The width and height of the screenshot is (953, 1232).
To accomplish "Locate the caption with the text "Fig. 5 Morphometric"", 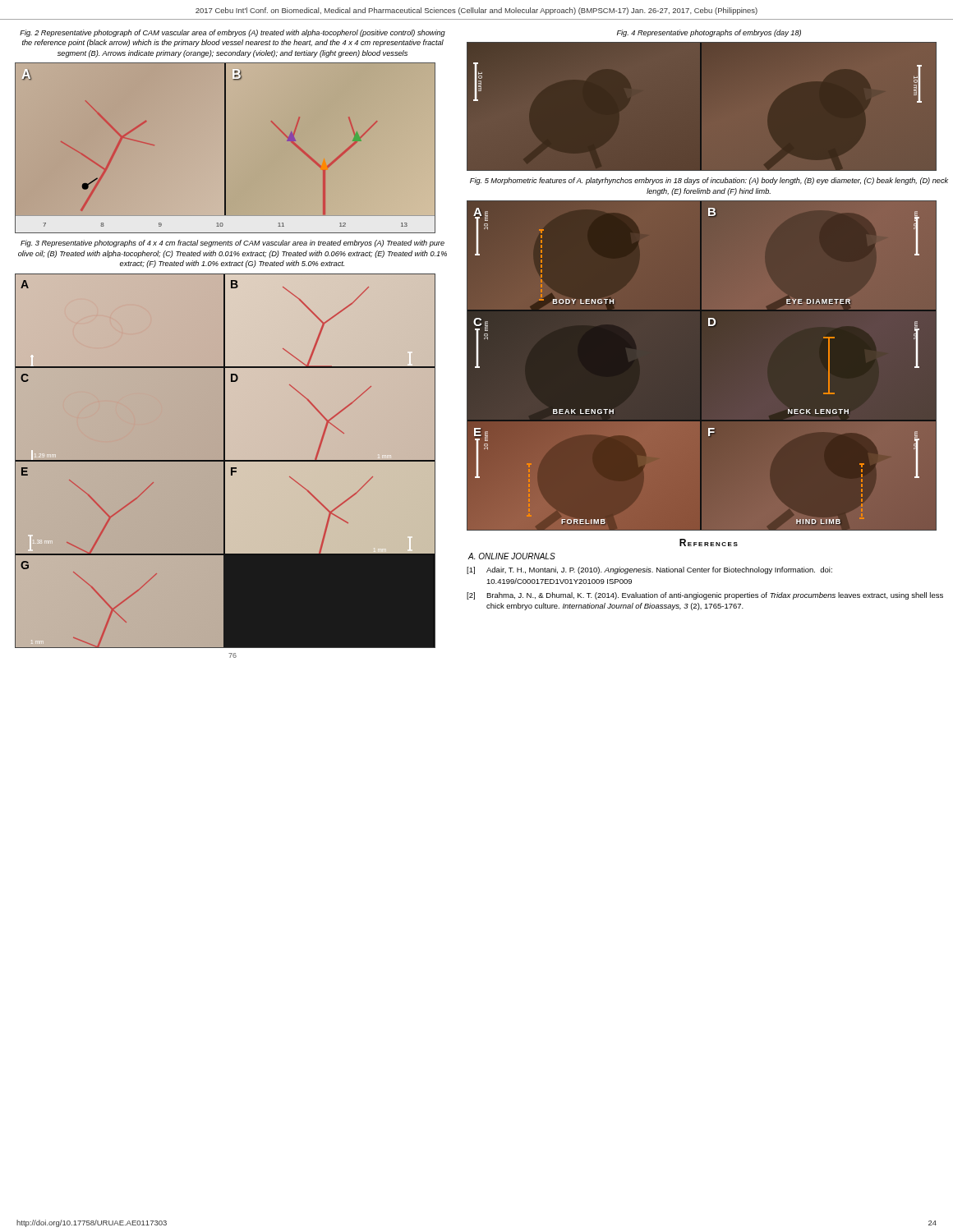I will [x=709, y=186].
